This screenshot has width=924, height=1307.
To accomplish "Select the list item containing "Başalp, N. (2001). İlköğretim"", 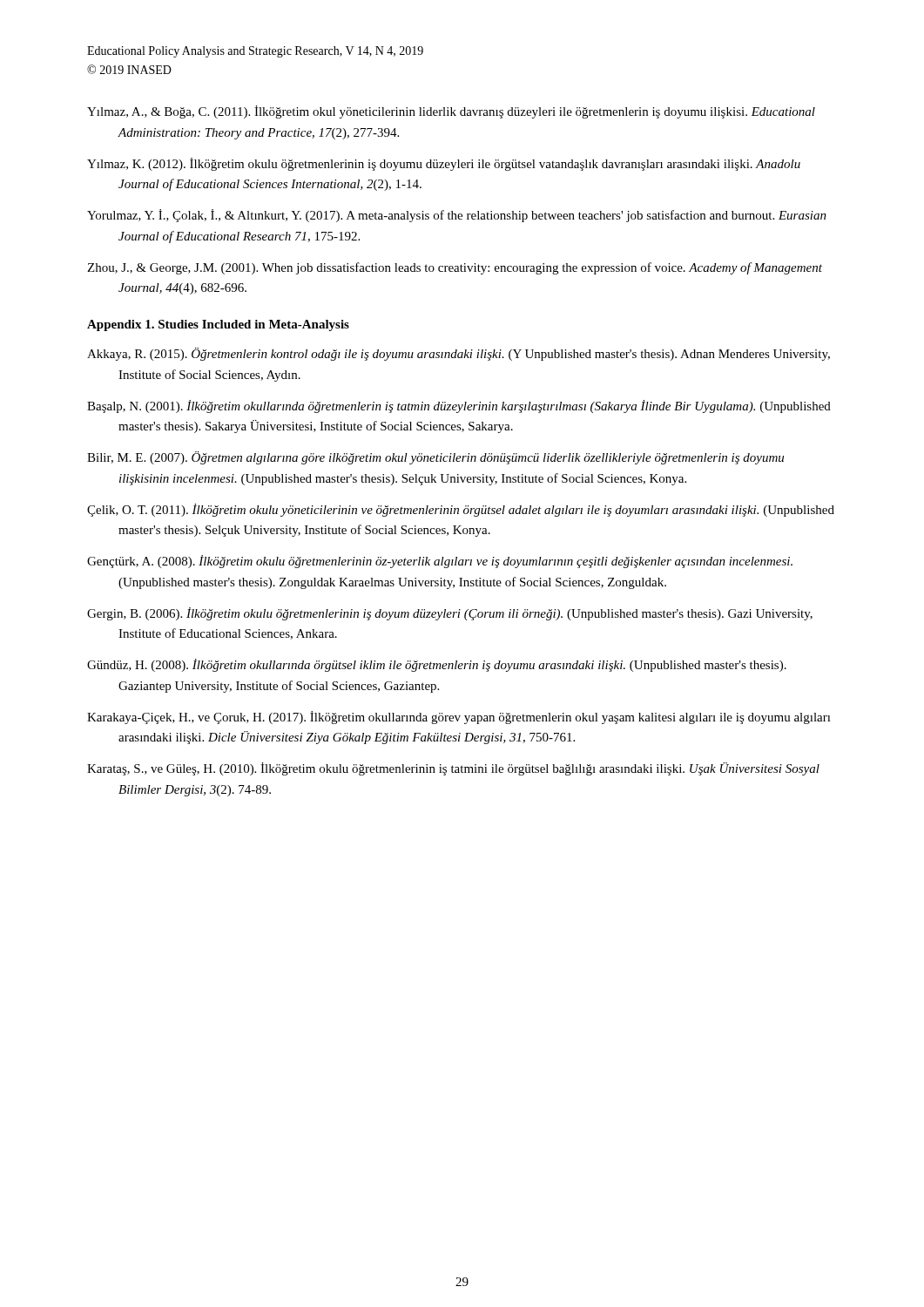I will 459,416.
